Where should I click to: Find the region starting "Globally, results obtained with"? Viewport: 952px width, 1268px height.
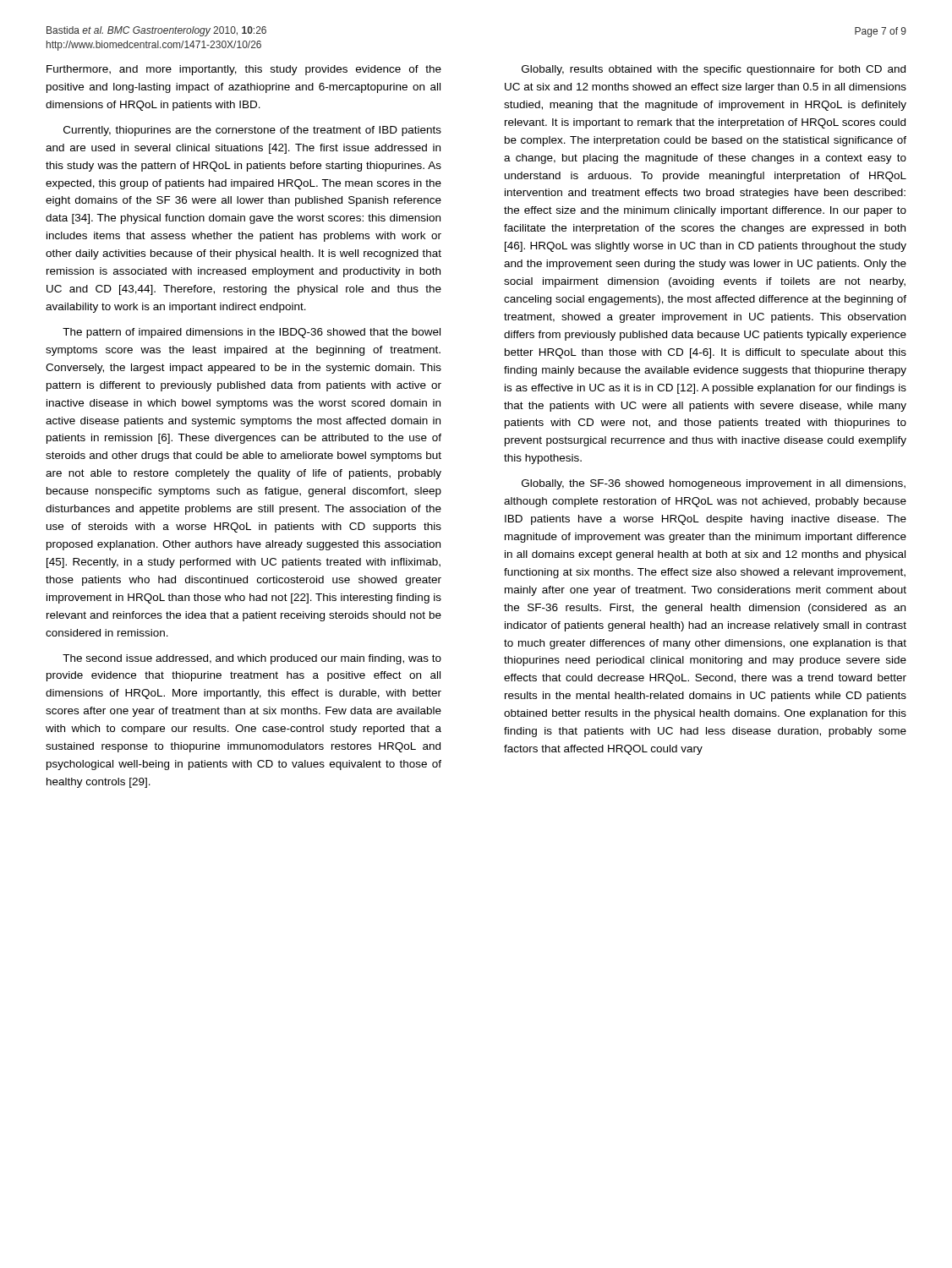pyautogui.click(x=705, y=264)
